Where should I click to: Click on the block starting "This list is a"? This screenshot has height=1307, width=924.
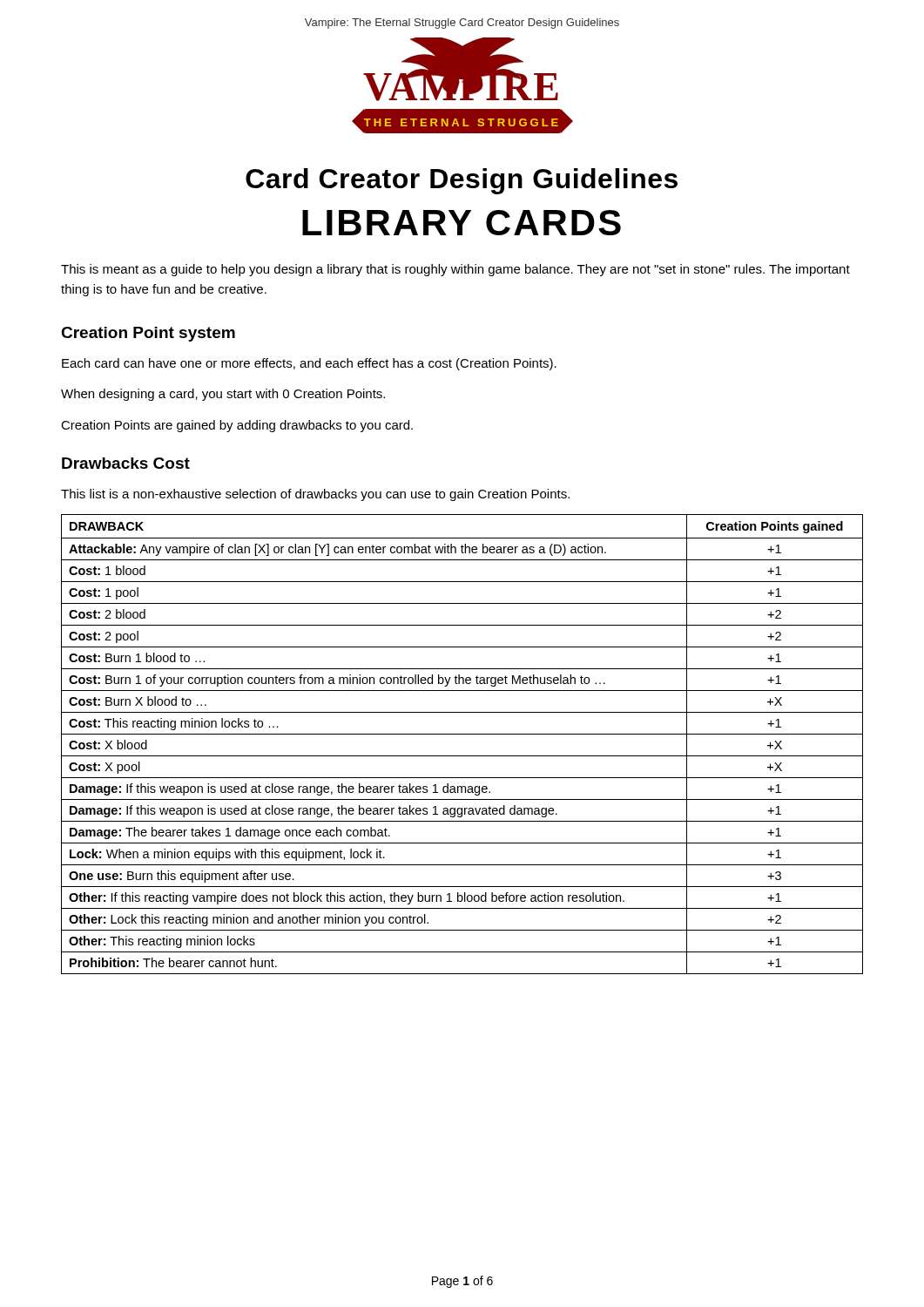(316, 493)
